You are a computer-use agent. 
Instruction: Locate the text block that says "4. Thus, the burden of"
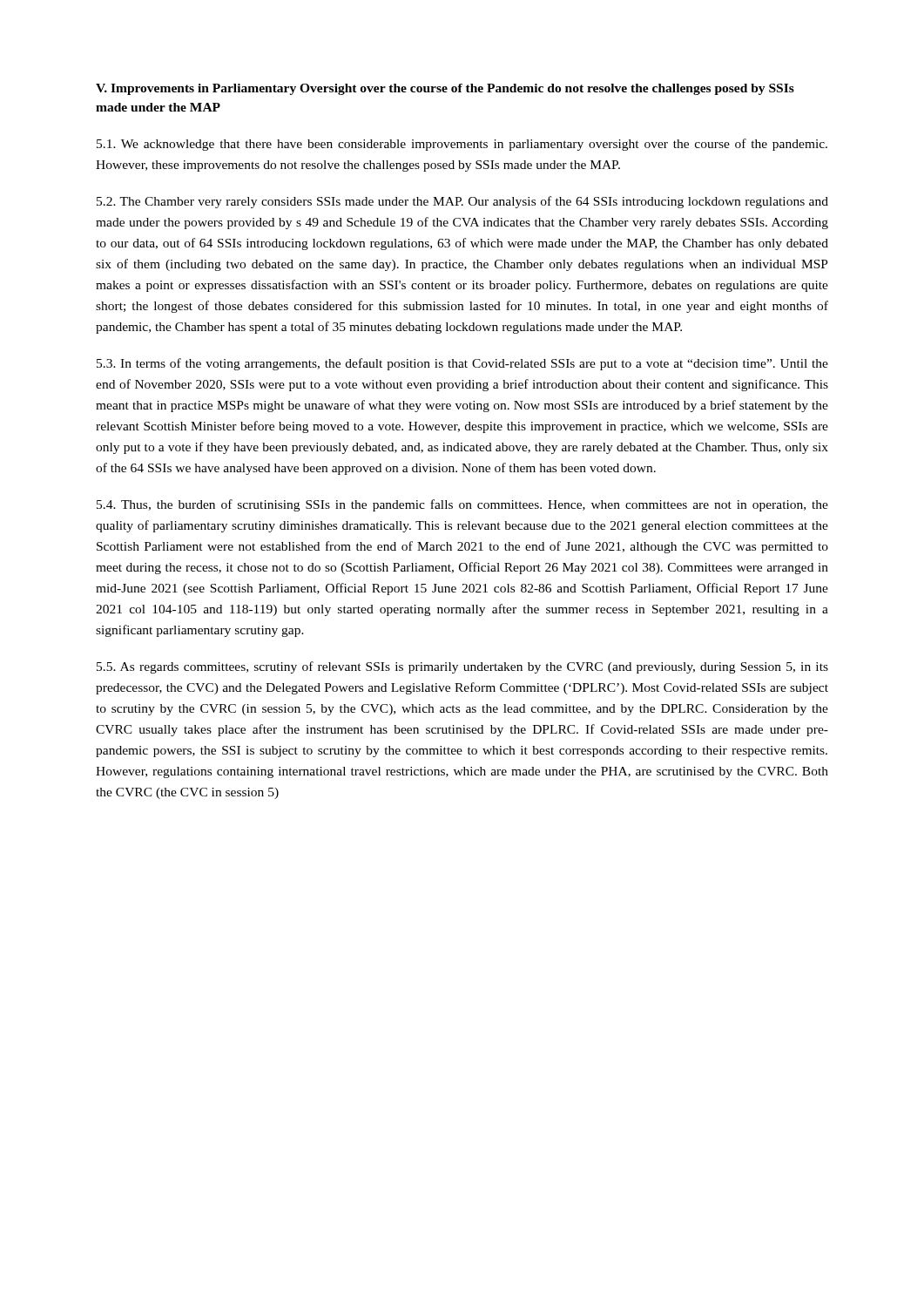click(462, 567)
